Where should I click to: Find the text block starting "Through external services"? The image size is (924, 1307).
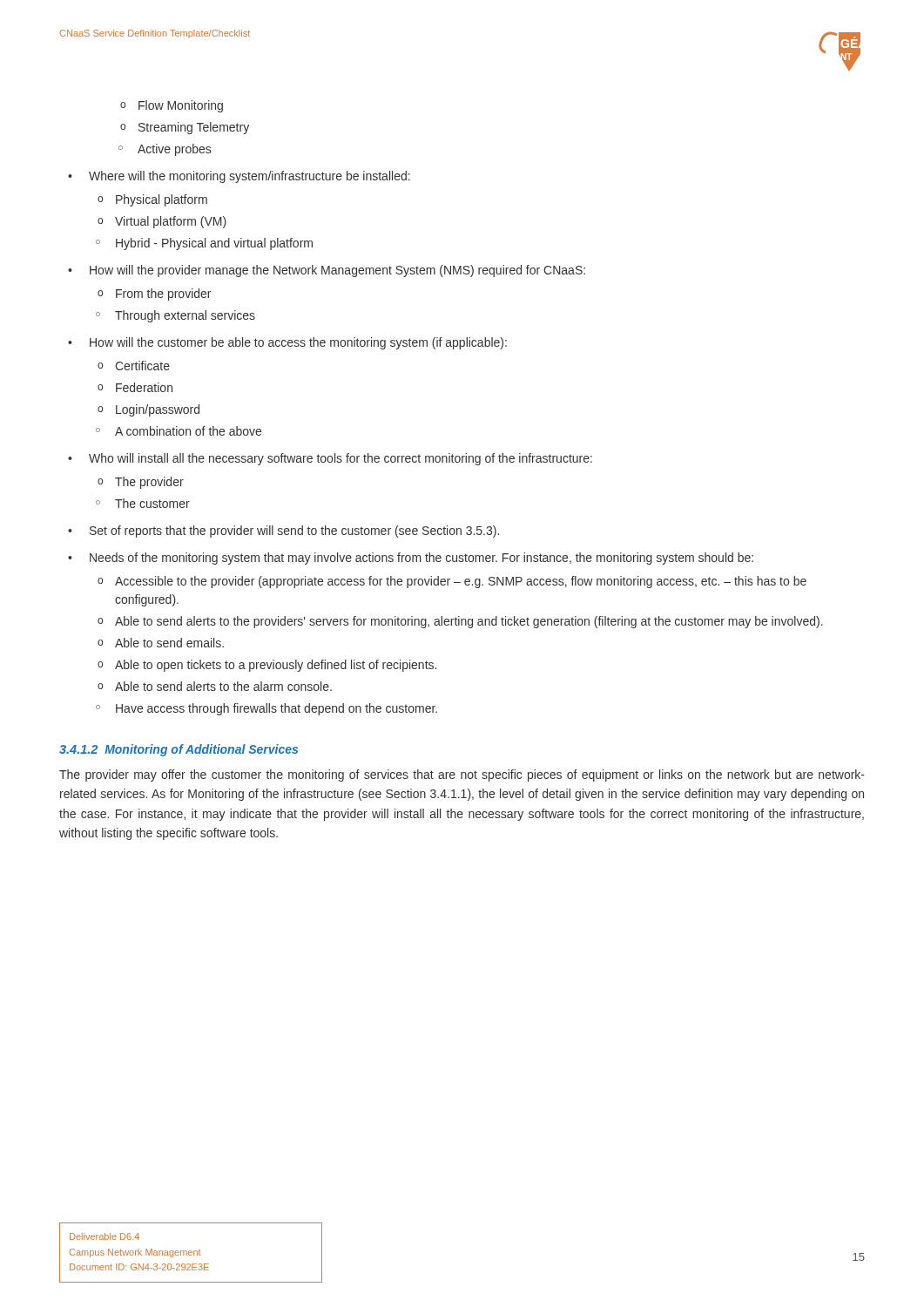coord(185,315)
